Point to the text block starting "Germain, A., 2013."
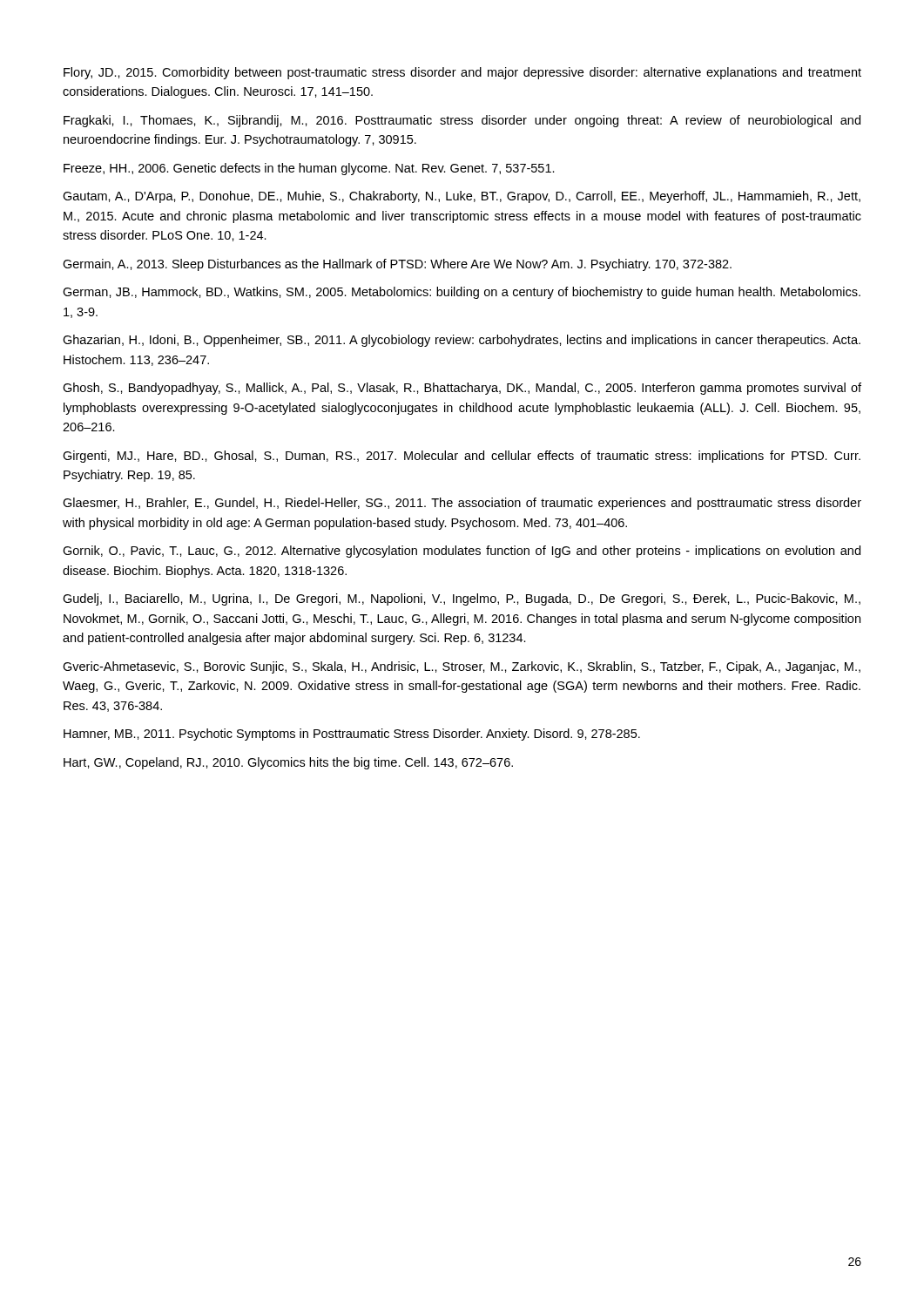The image size is (924, 1307). 398,264
